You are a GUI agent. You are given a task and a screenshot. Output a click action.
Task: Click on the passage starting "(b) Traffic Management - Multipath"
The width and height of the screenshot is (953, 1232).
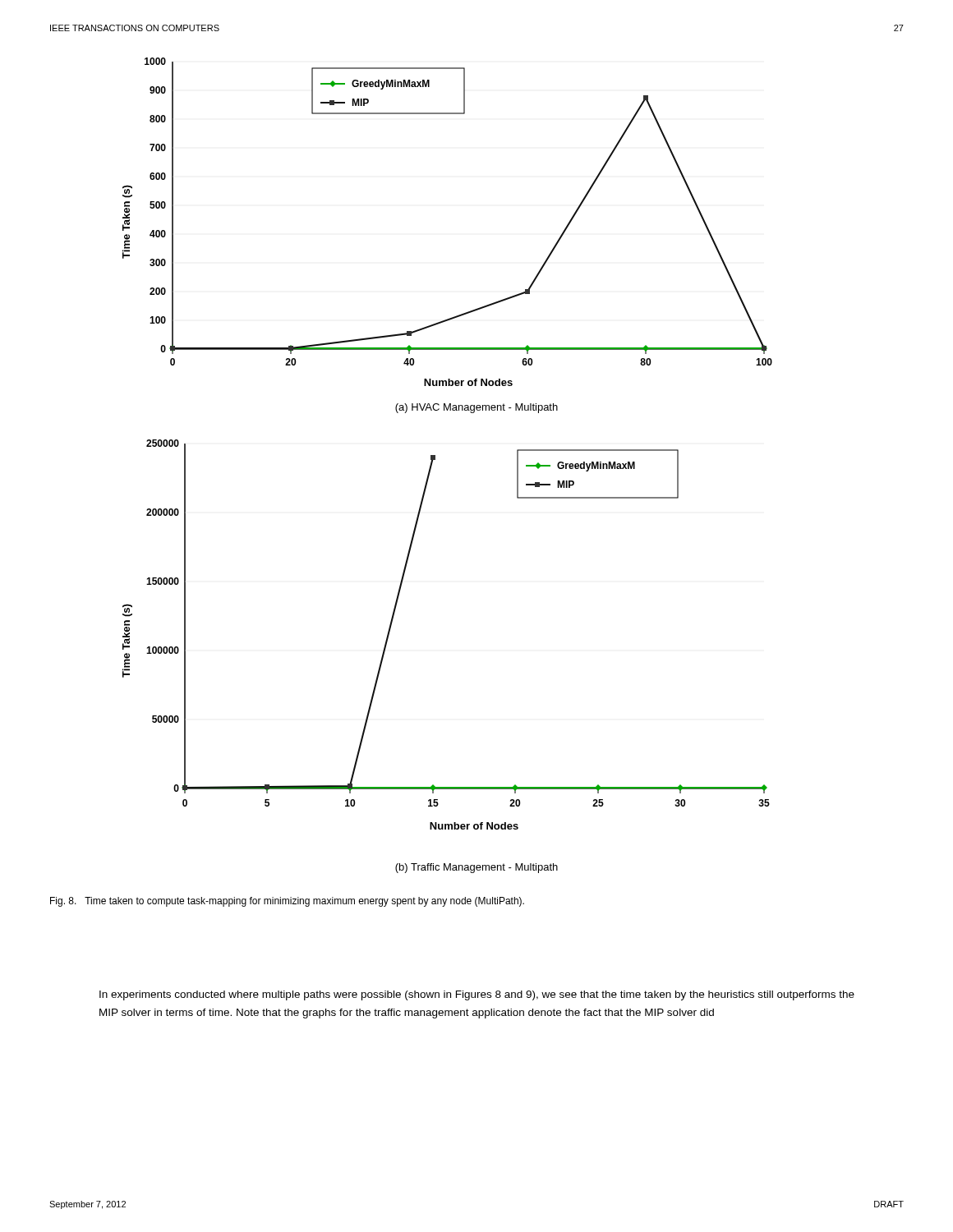(476, 867)
